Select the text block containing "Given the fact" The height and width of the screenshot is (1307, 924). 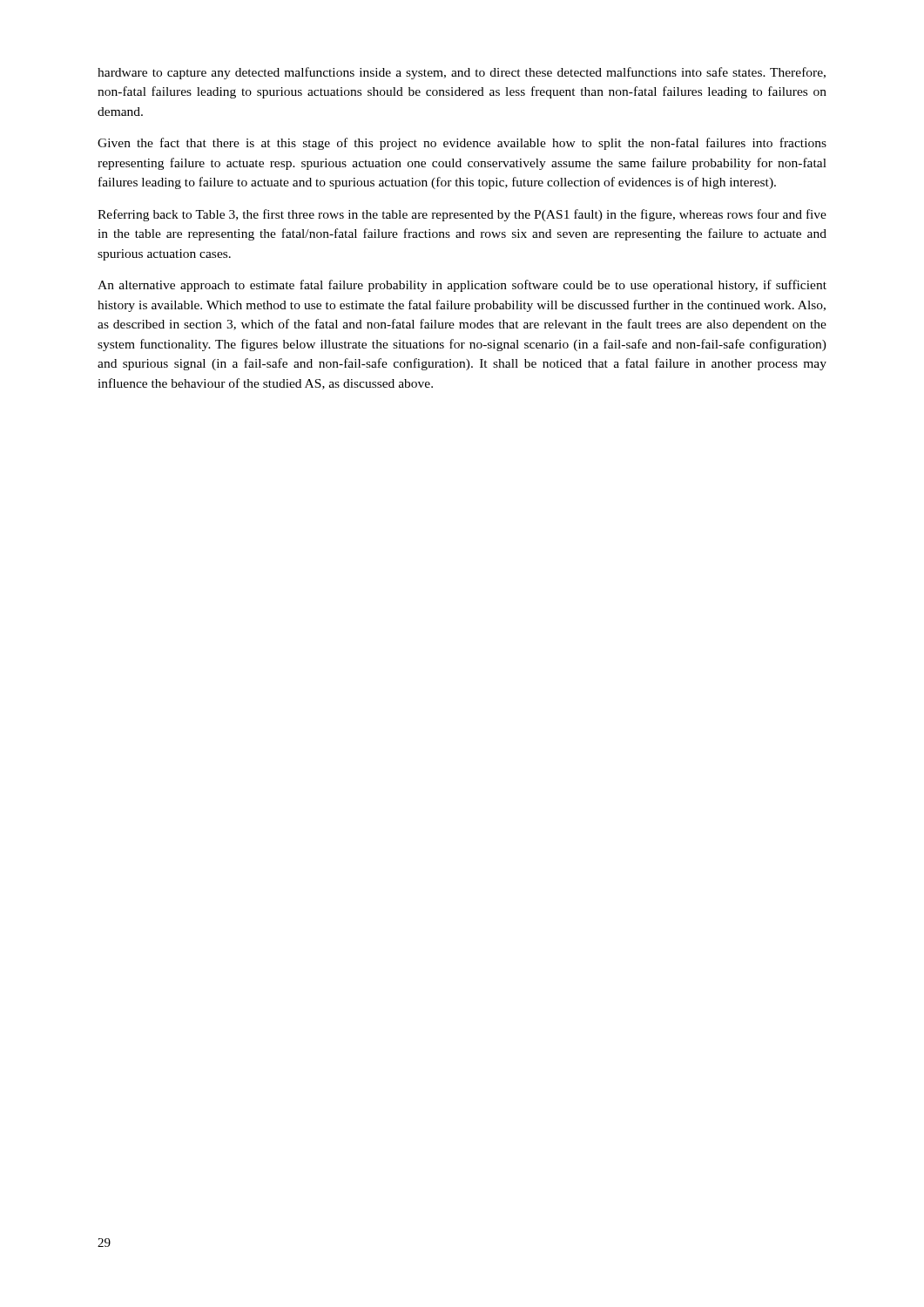click(x=462, y=163)
